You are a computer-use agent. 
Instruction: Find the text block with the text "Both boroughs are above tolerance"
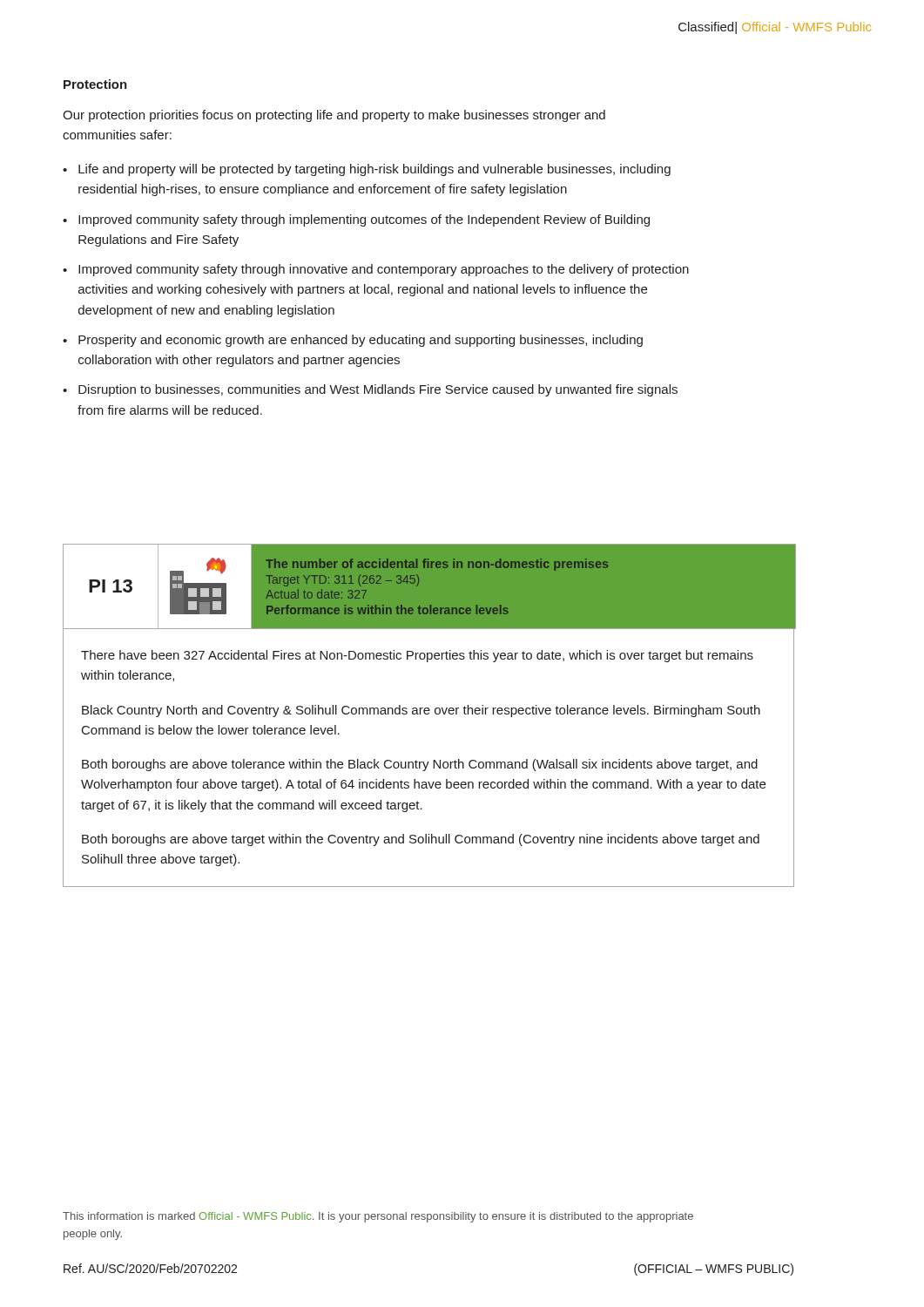point(424,784)
